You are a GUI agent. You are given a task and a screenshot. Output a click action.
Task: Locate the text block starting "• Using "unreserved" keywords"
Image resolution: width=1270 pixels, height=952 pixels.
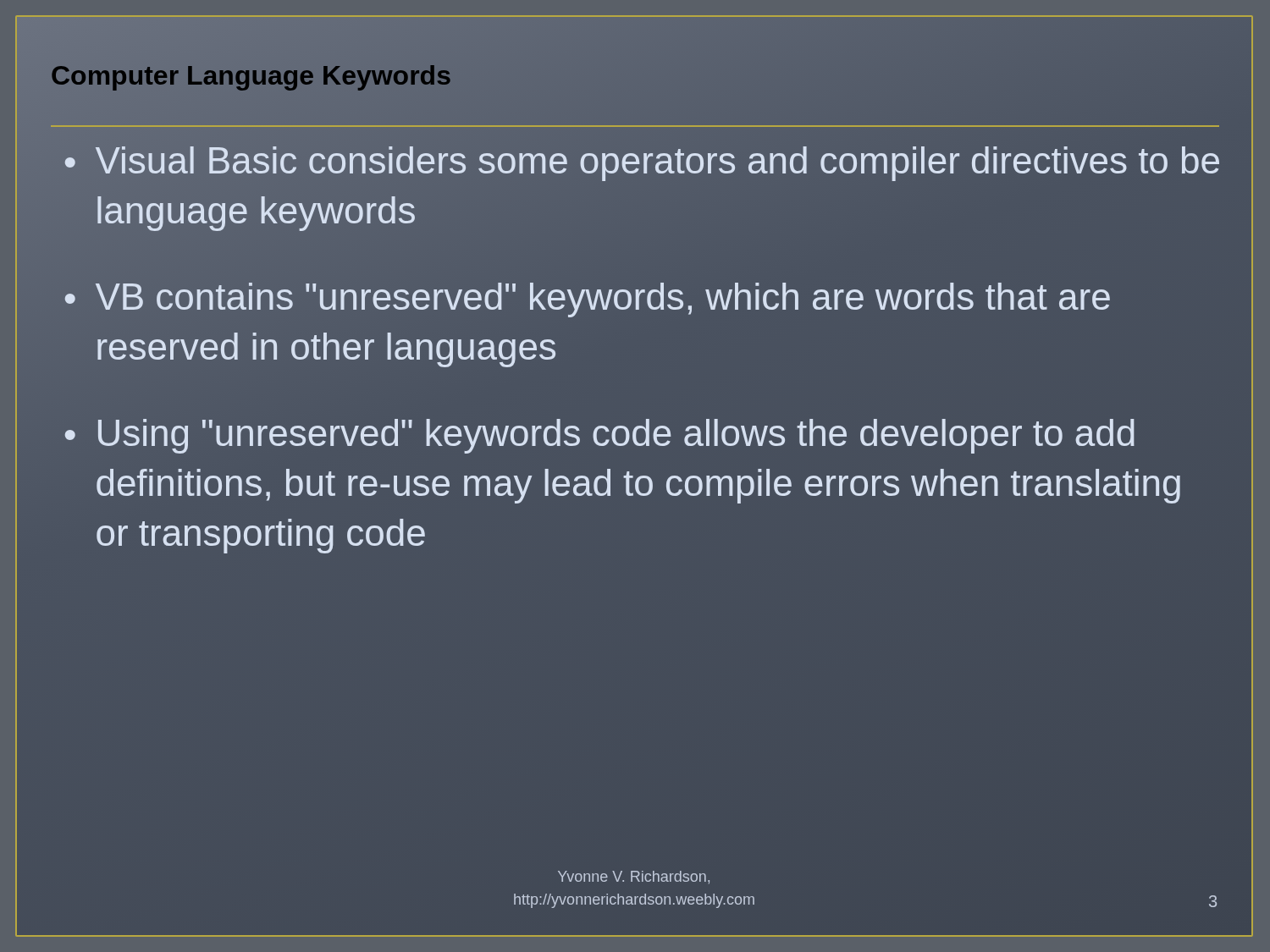(x=643, y=483)
